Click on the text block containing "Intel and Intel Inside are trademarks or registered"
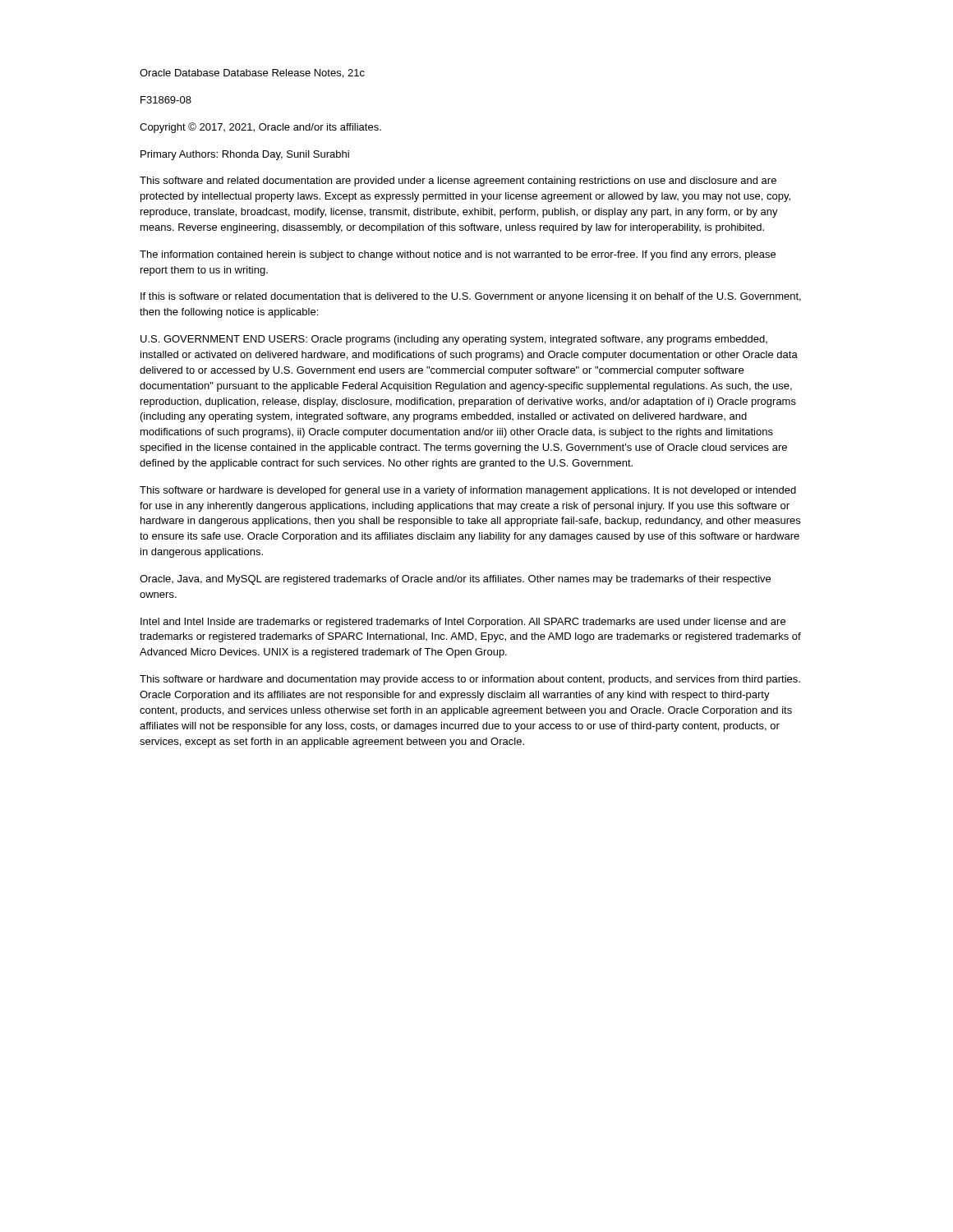Image resolution: width=953 pixels, height=1232 pixels. [x=470, y=637]
